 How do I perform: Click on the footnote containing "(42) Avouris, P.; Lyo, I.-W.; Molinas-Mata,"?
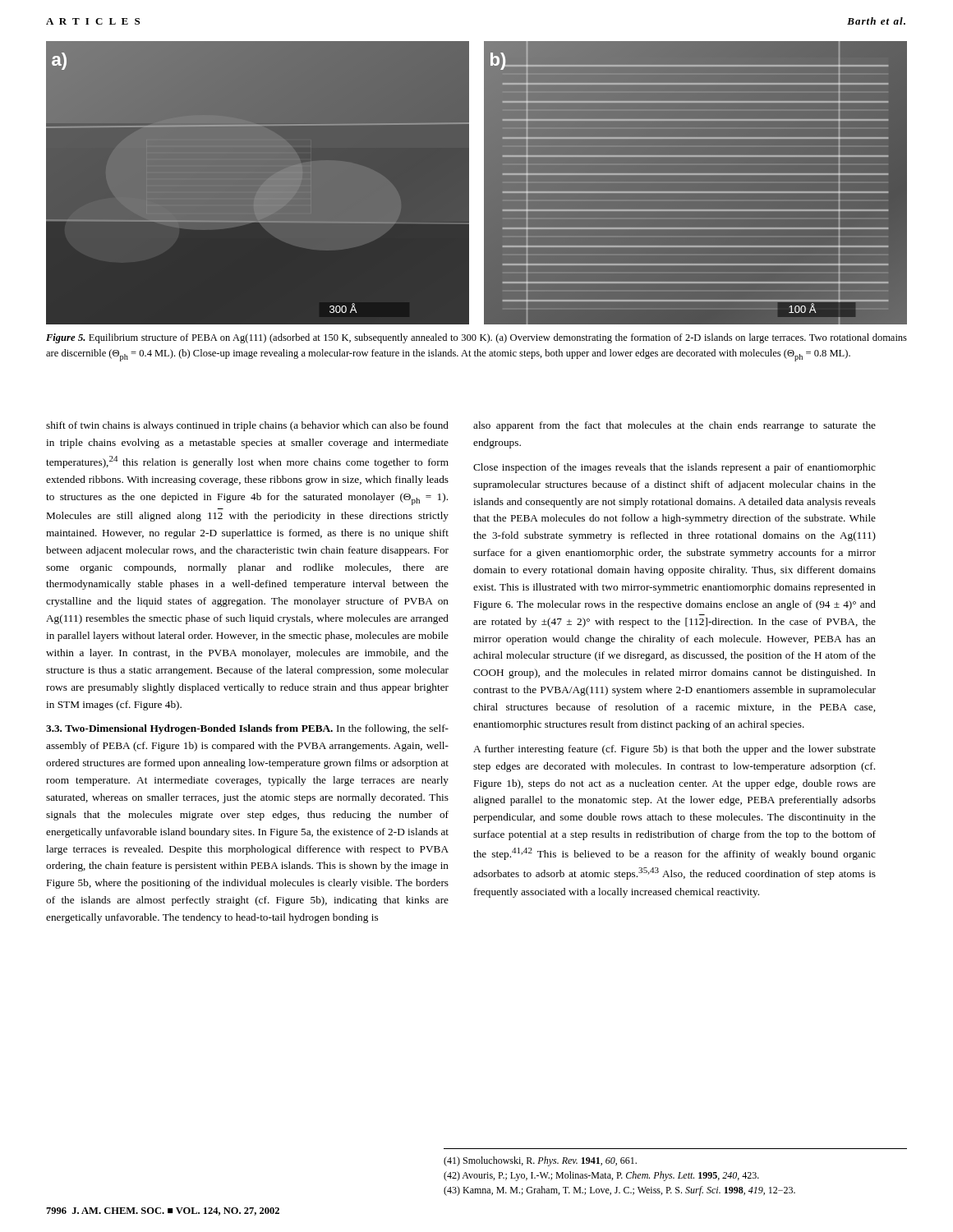(x=601, y=1175)
